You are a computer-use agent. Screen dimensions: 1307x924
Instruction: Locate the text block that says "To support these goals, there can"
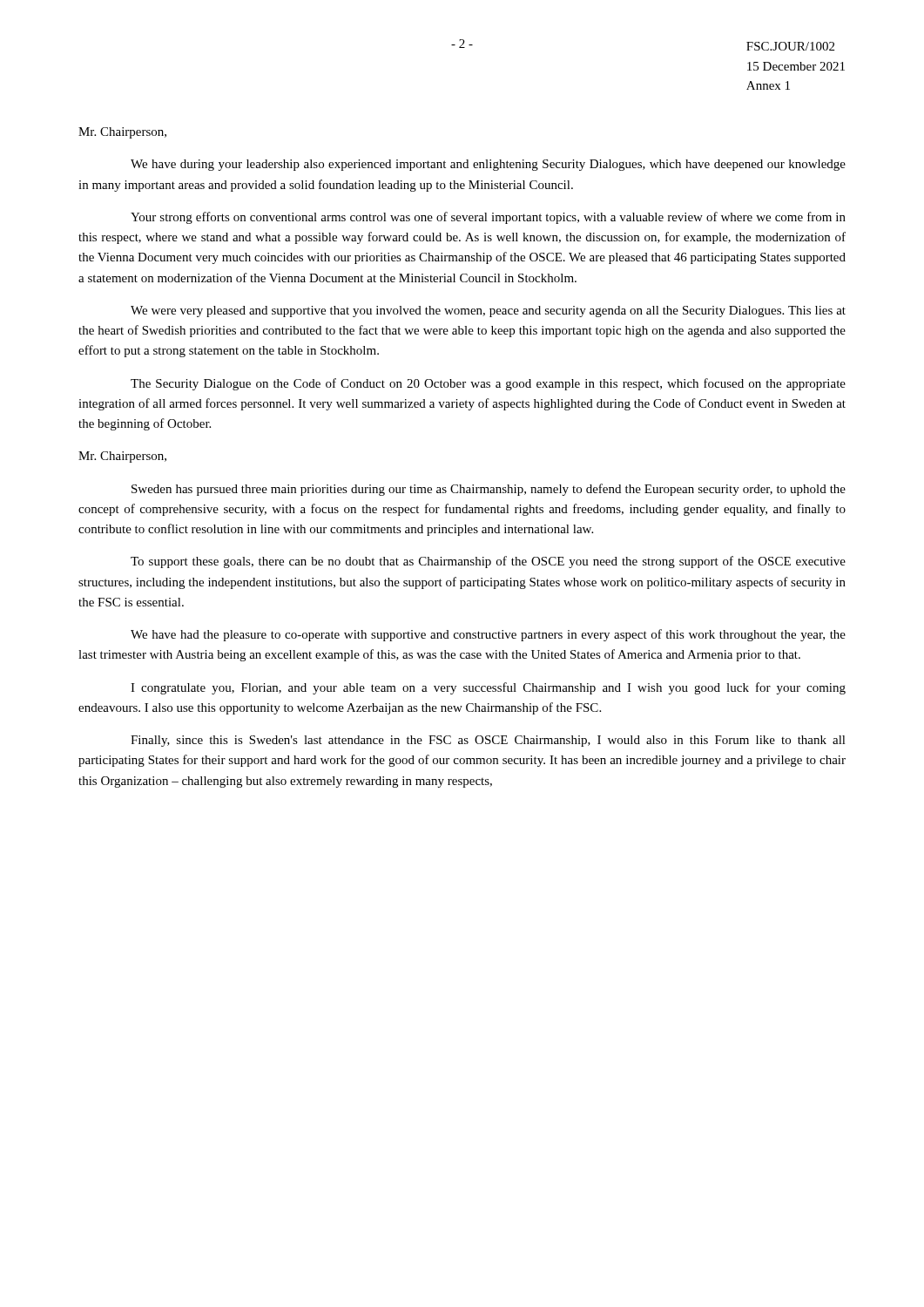click(462, 582)
